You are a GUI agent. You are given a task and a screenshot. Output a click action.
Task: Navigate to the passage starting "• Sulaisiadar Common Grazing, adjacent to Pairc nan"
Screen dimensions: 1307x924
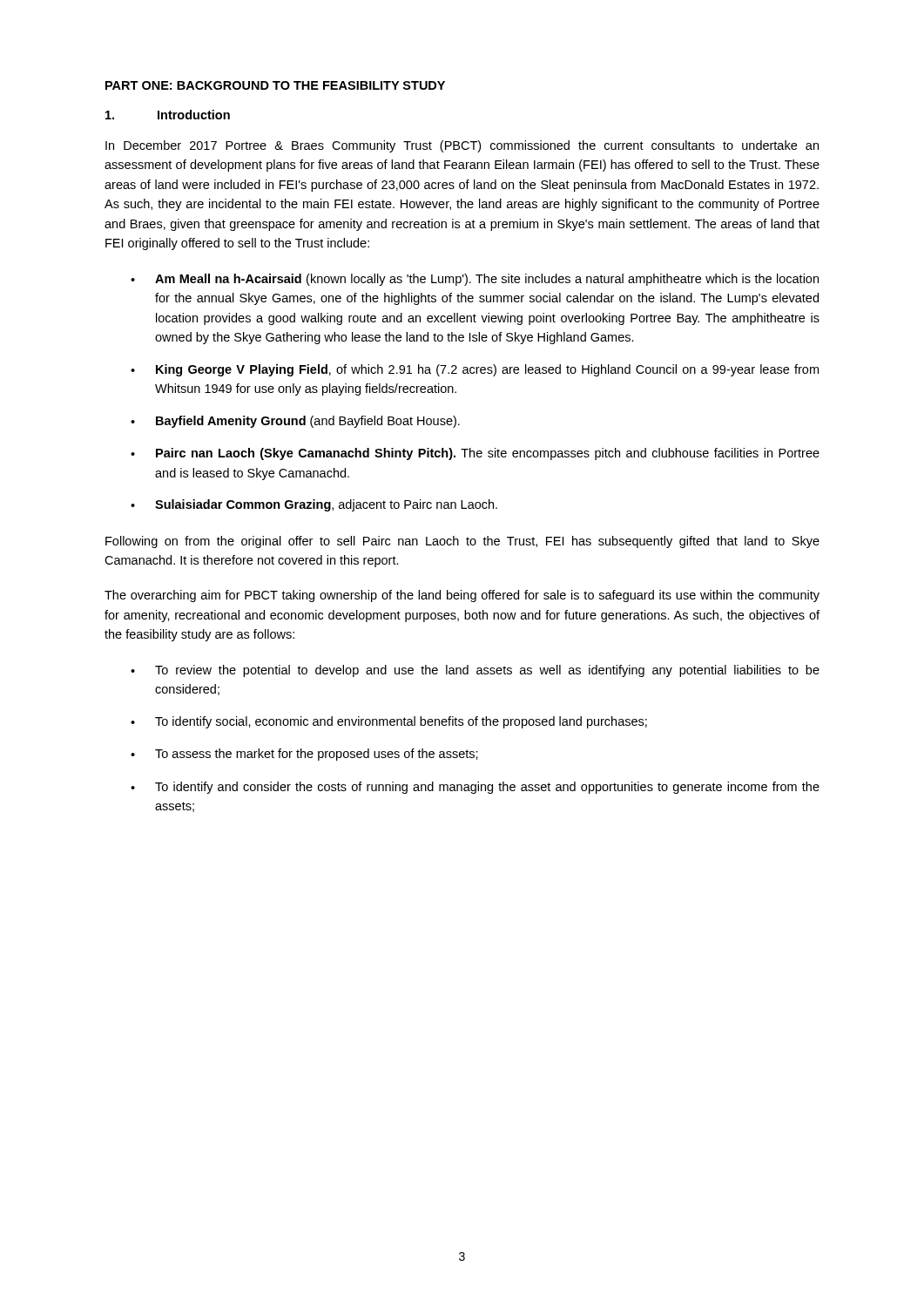coord(475,505)
